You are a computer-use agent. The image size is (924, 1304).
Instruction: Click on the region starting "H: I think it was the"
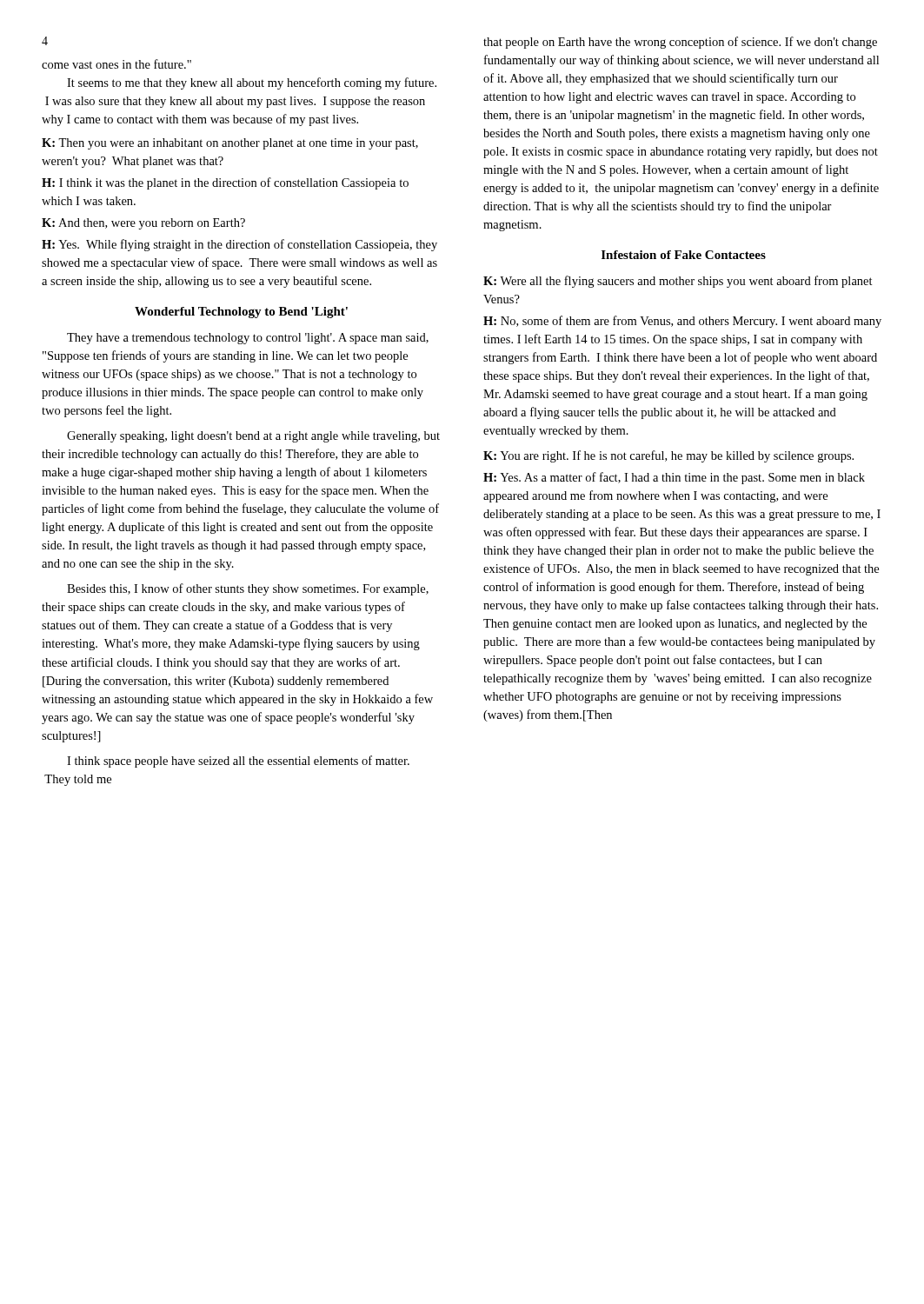pyautogui.click(x=225, y=192)
